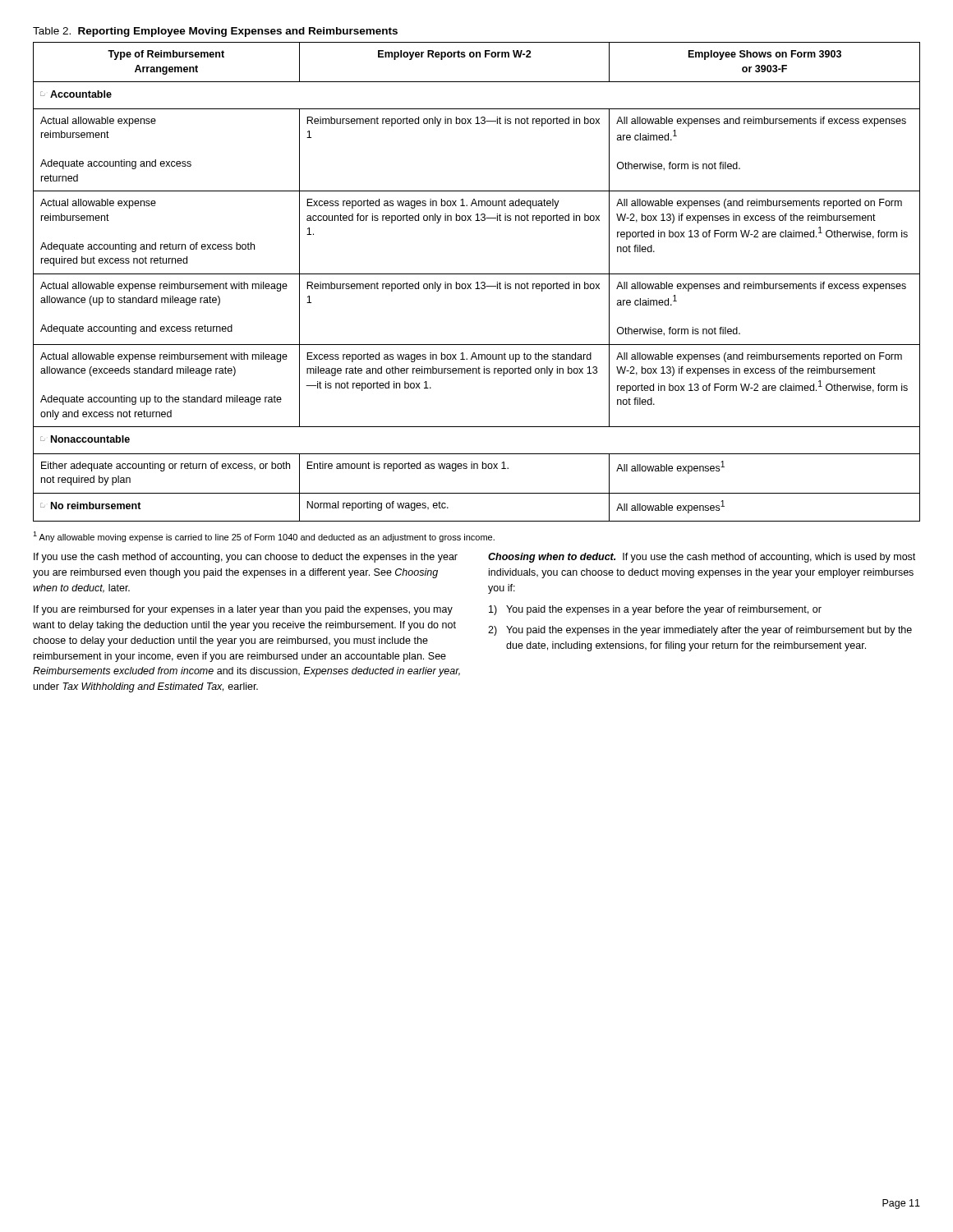Find the block starting "Choosing when to deduct. If you use the"
953x1232 pixels.
(x=704, y=573)
